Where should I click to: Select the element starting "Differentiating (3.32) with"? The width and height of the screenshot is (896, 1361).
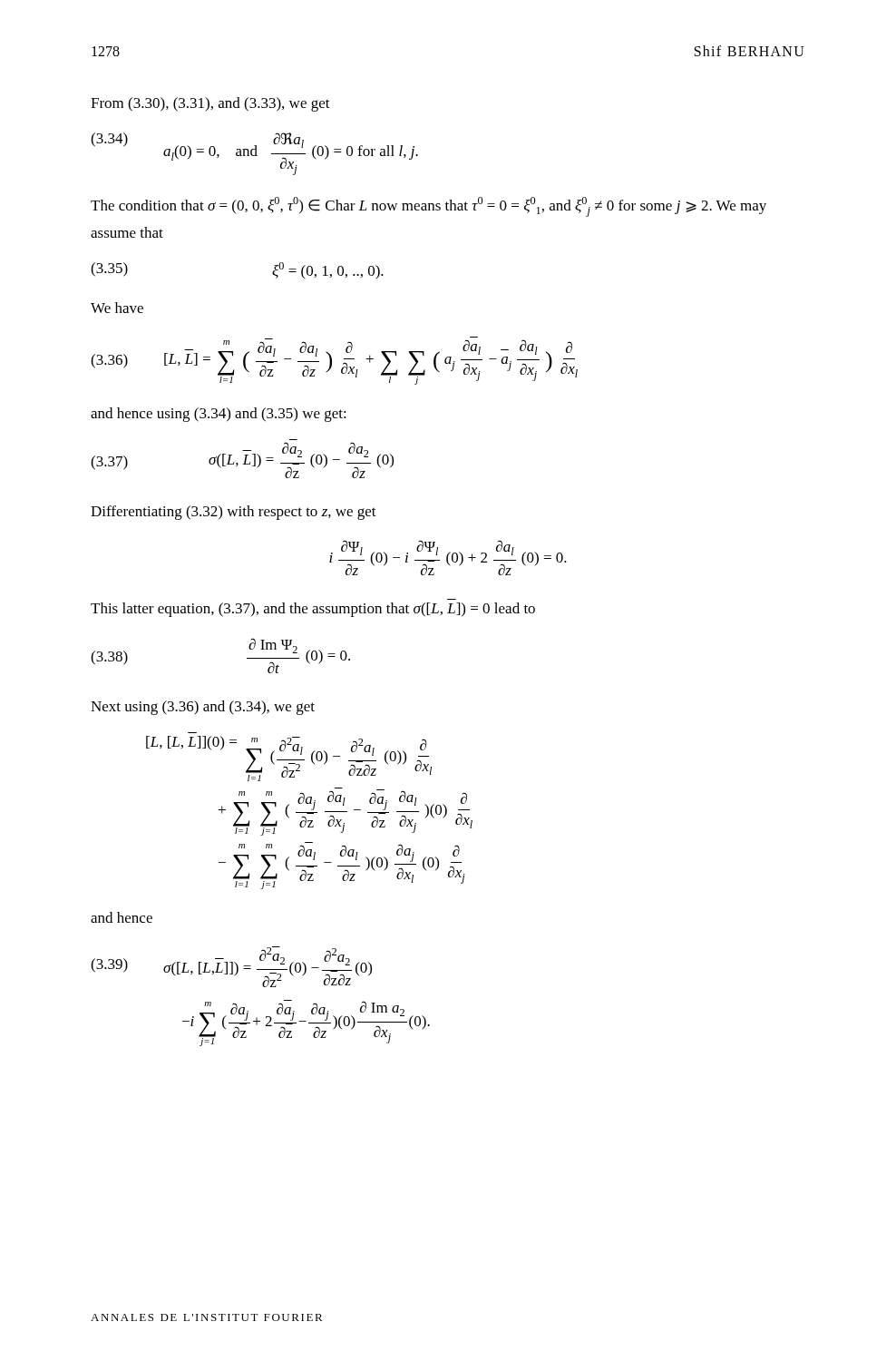coord(233,511)
